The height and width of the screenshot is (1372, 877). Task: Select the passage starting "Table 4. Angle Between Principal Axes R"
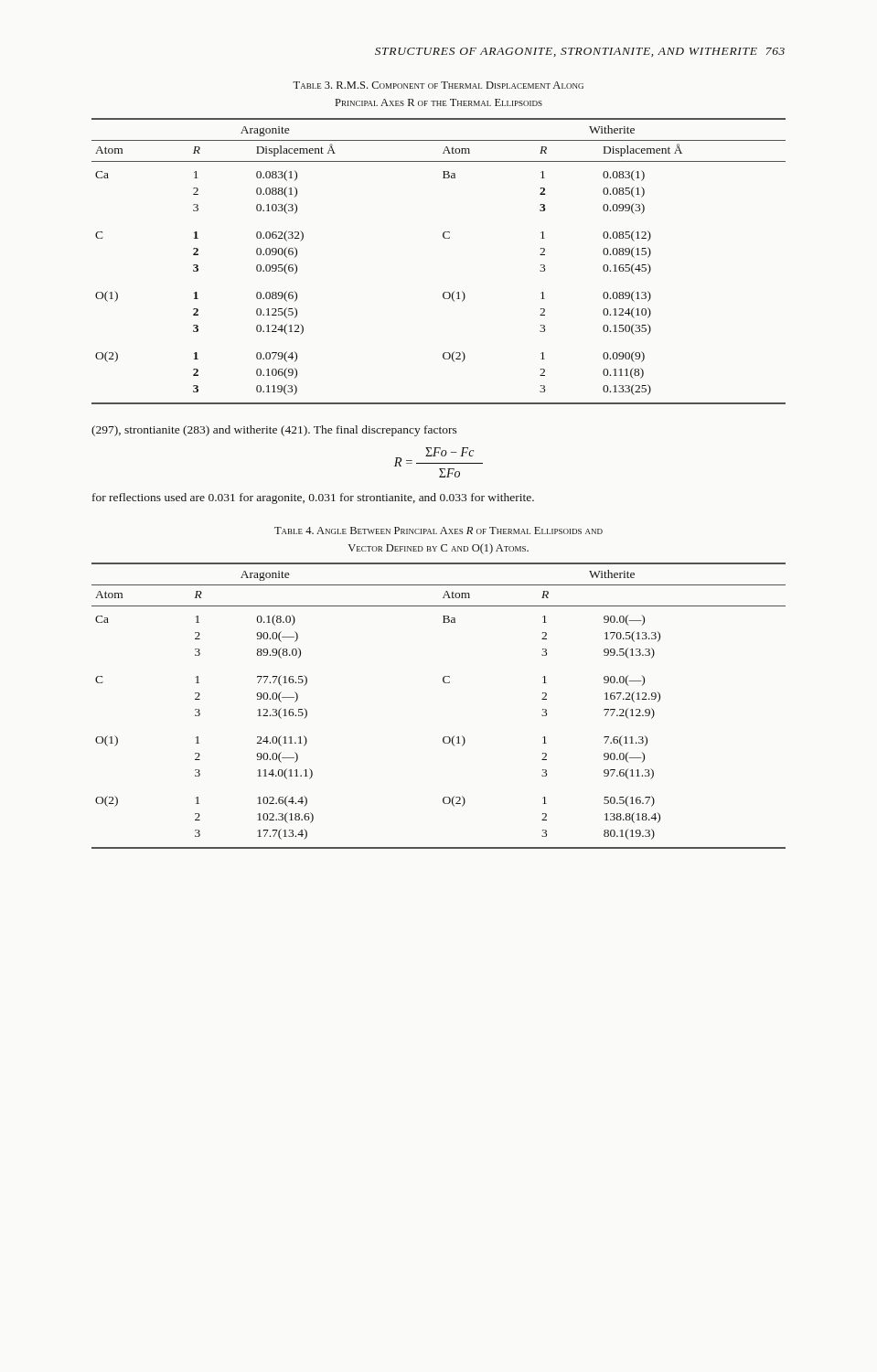[438, 539]
